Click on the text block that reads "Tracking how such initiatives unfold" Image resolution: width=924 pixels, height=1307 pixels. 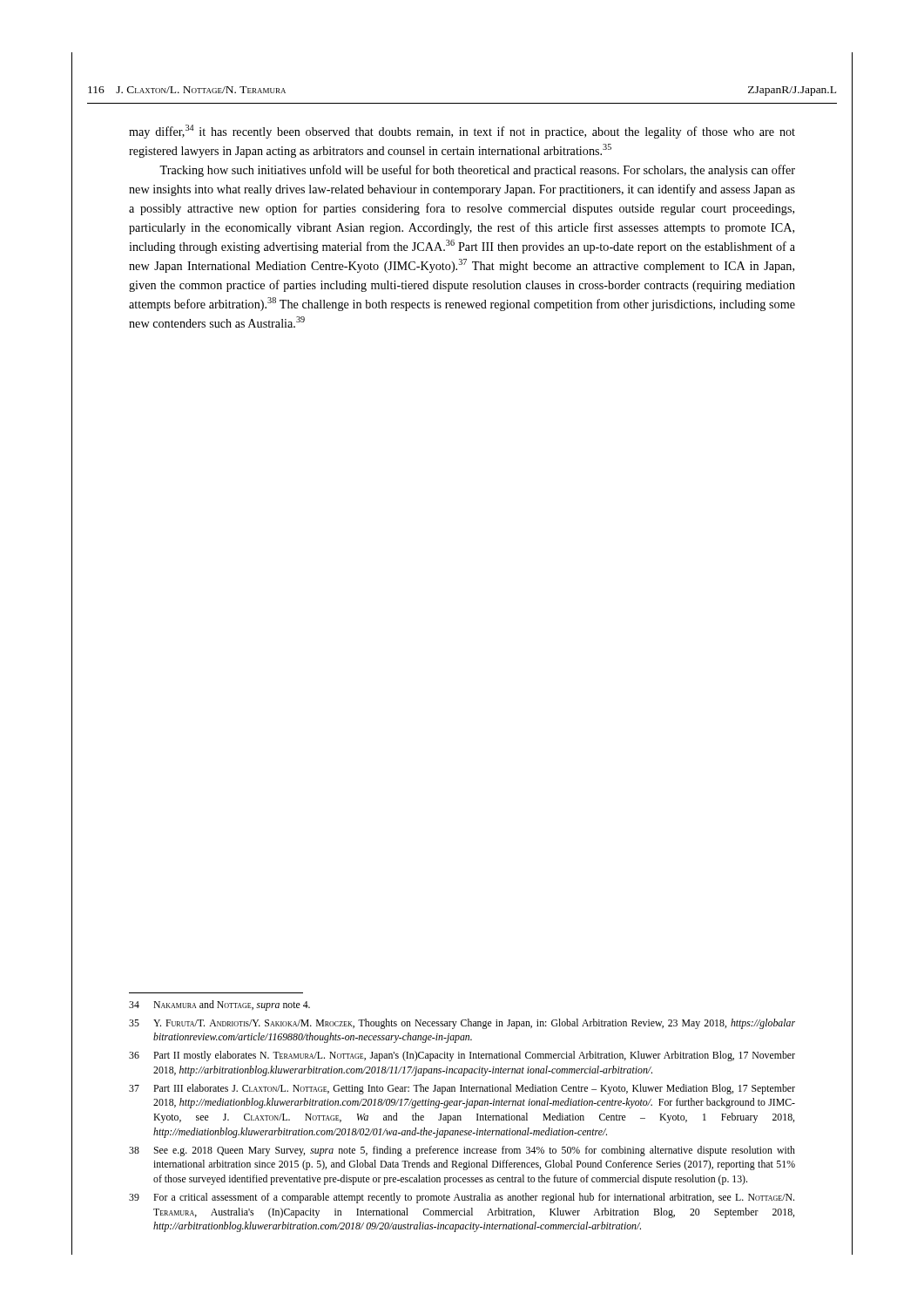462,247
